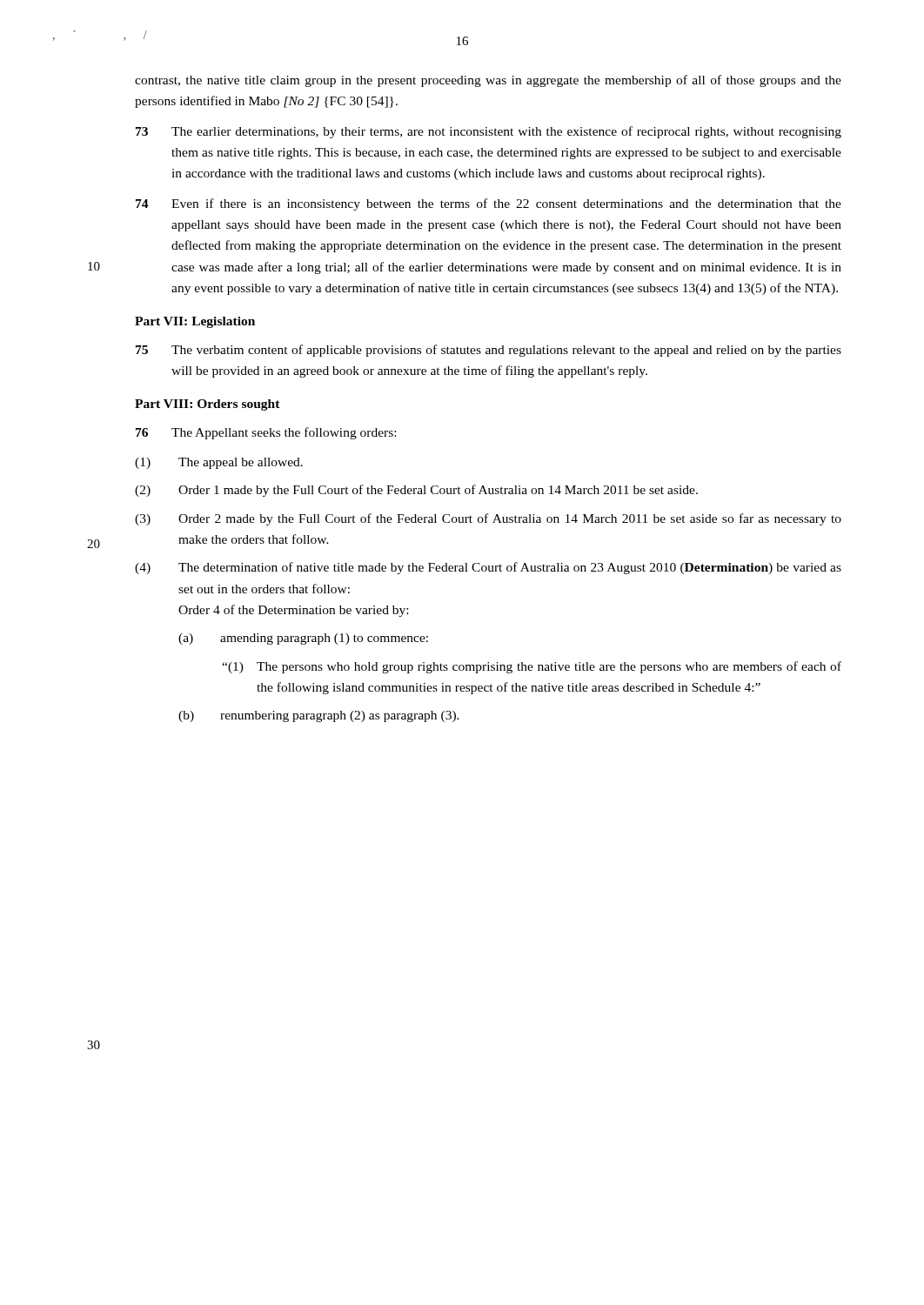Point to the region starting "(1) The appeal"
The image size is (924, 1305).
click(x=219, y=463)
